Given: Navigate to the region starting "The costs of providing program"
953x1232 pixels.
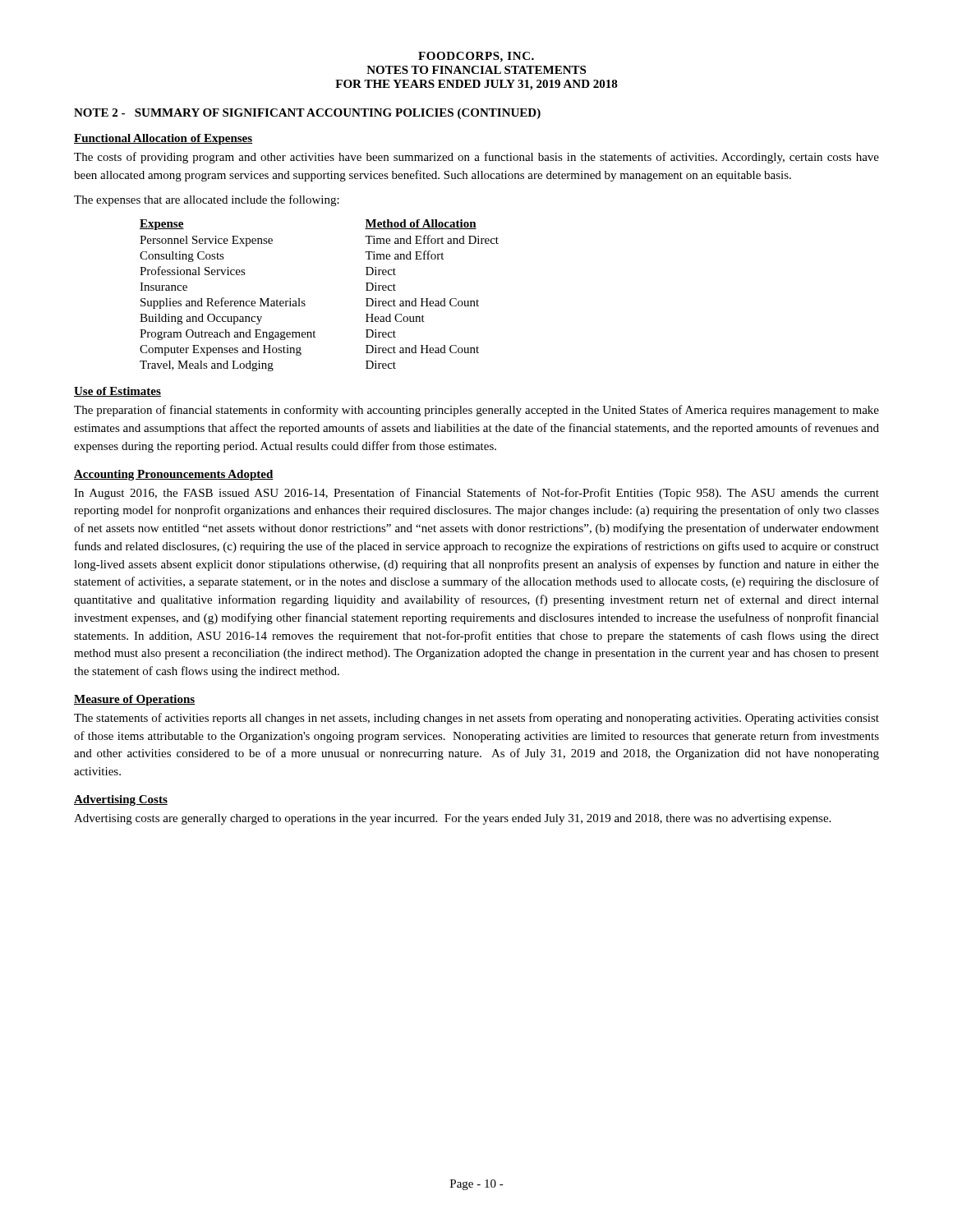Looking at the screenshot, I should (476, 166).
